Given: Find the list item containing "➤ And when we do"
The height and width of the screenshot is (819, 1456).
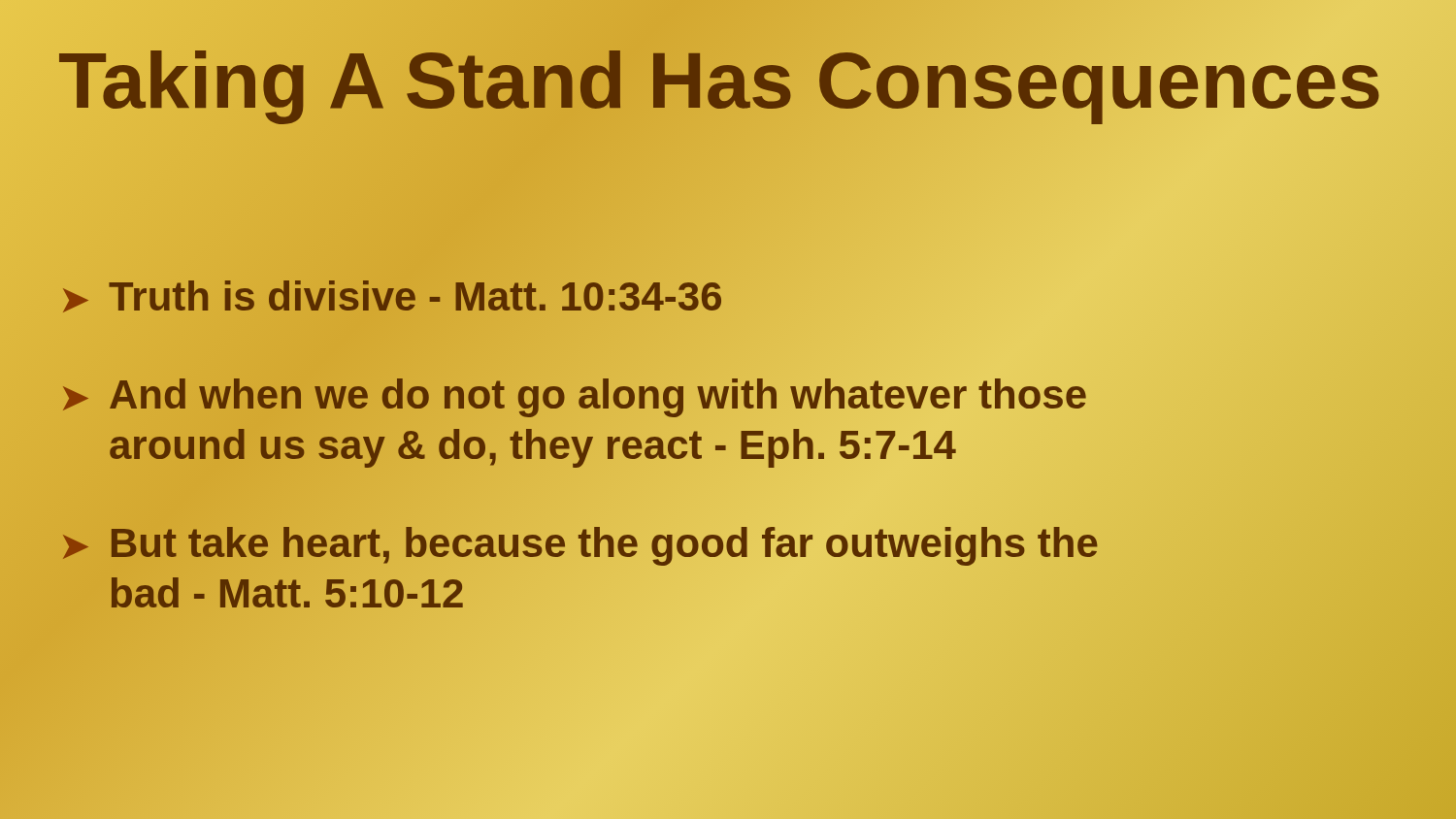Looking at the screenshot, I should coord(573,420).
